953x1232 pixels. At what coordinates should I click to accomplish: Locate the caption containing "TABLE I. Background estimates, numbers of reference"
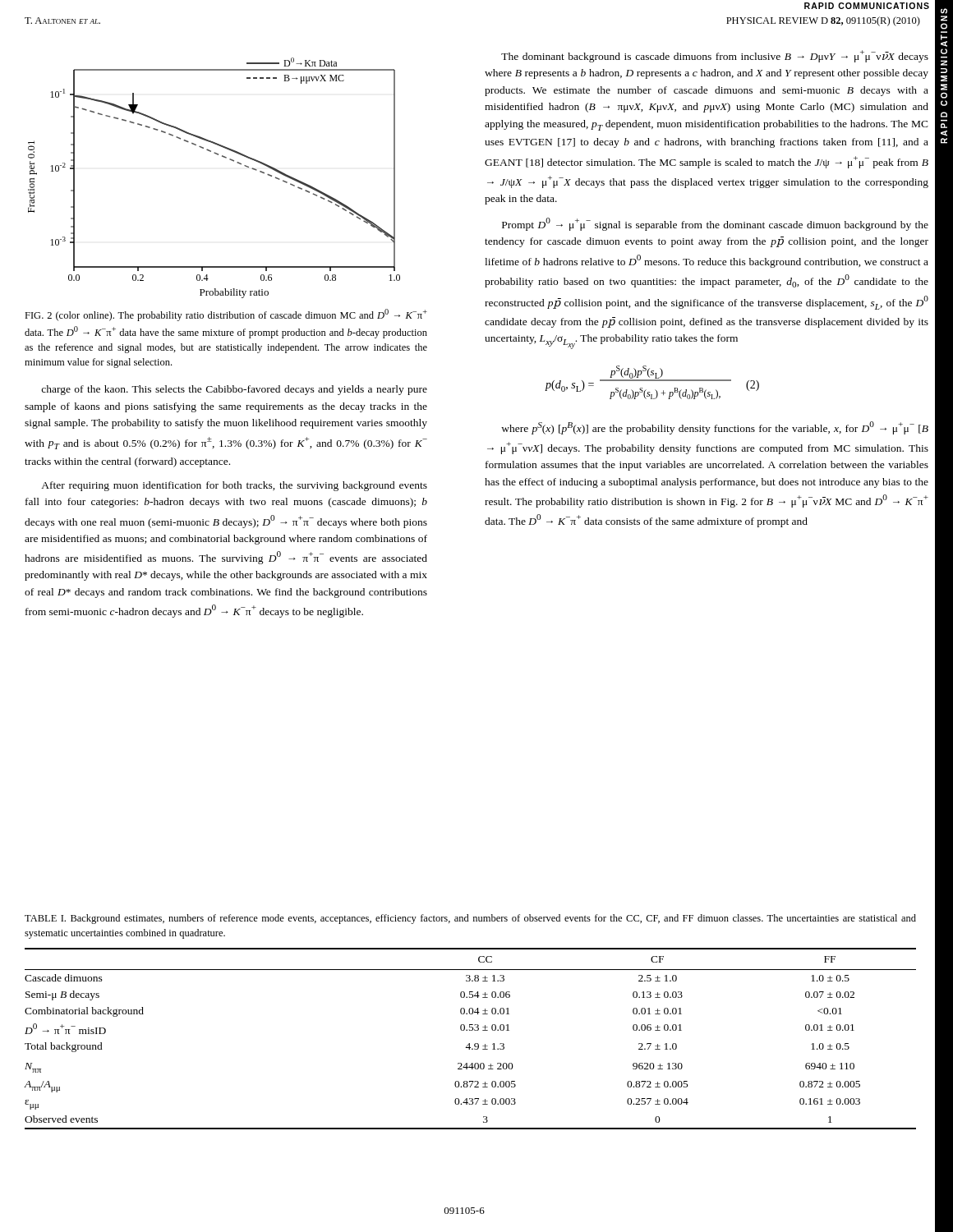[x=470, y=926]
